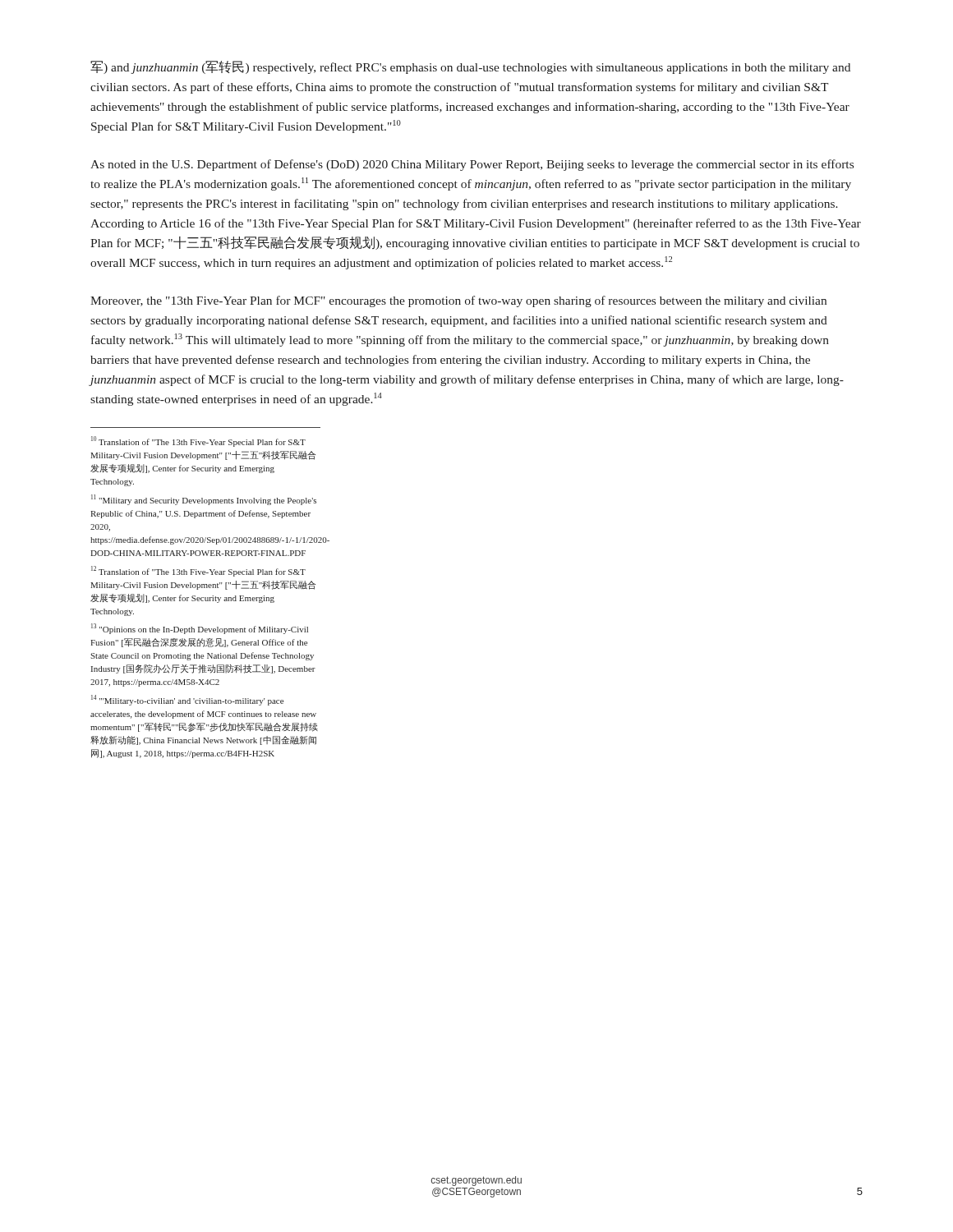The image size is (953, 1232).
Task: Locate the footnote that reads "11 "Military and Security Developments Involving"
Action: 205,526
